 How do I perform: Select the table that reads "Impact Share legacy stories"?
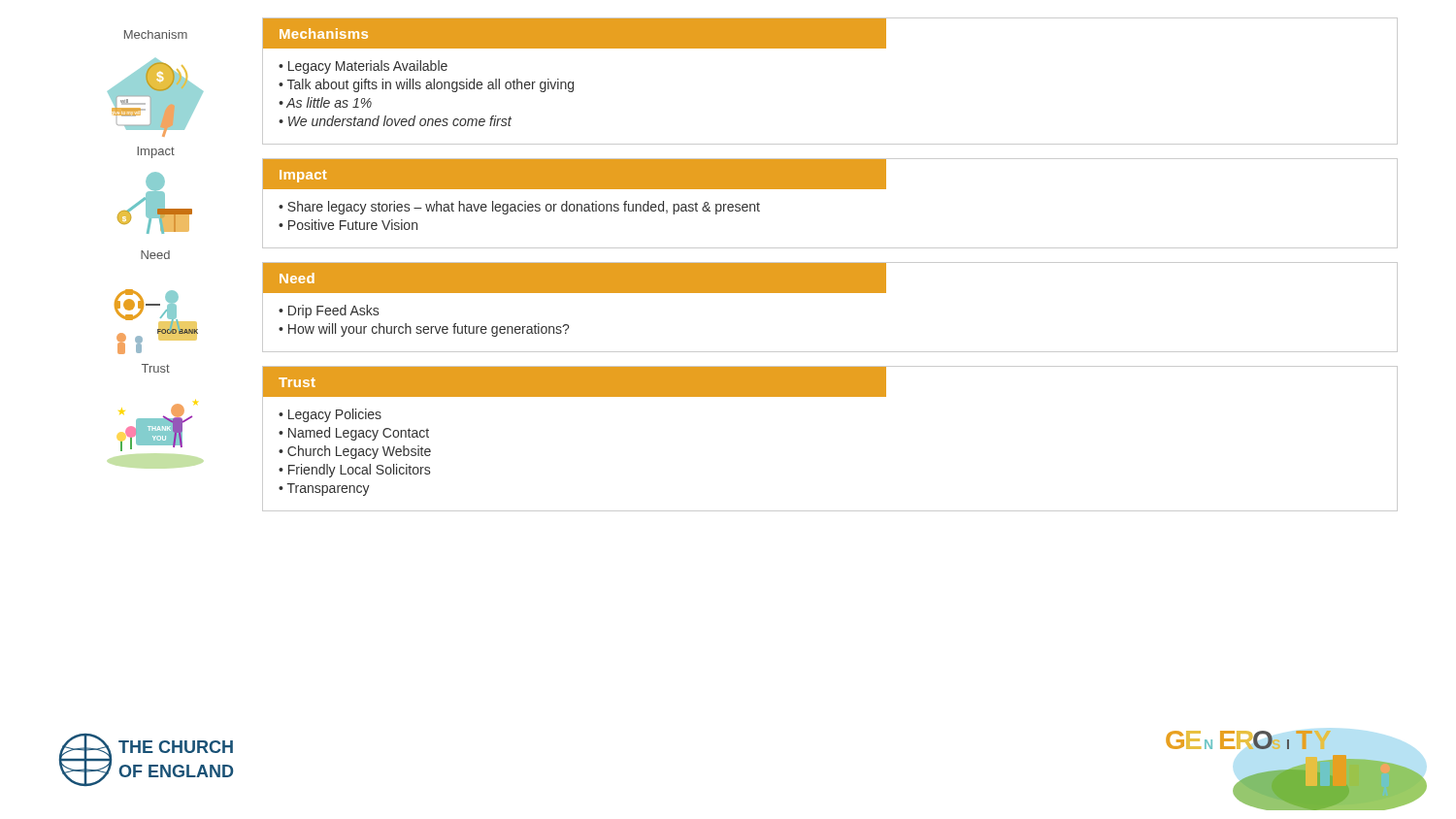click(x=830, y=203)
